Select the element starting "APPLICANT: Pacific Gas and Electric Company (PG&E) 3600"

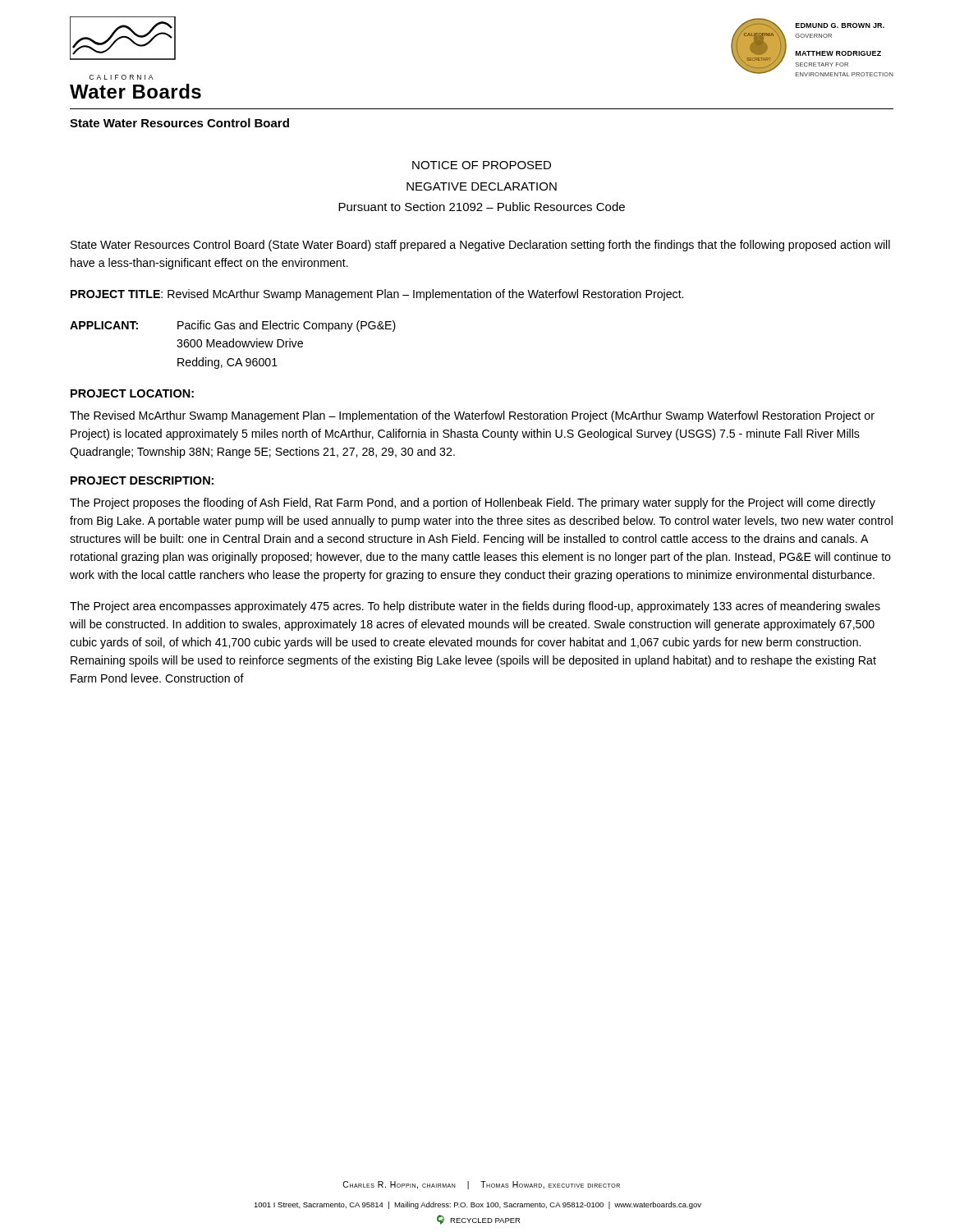233,344
